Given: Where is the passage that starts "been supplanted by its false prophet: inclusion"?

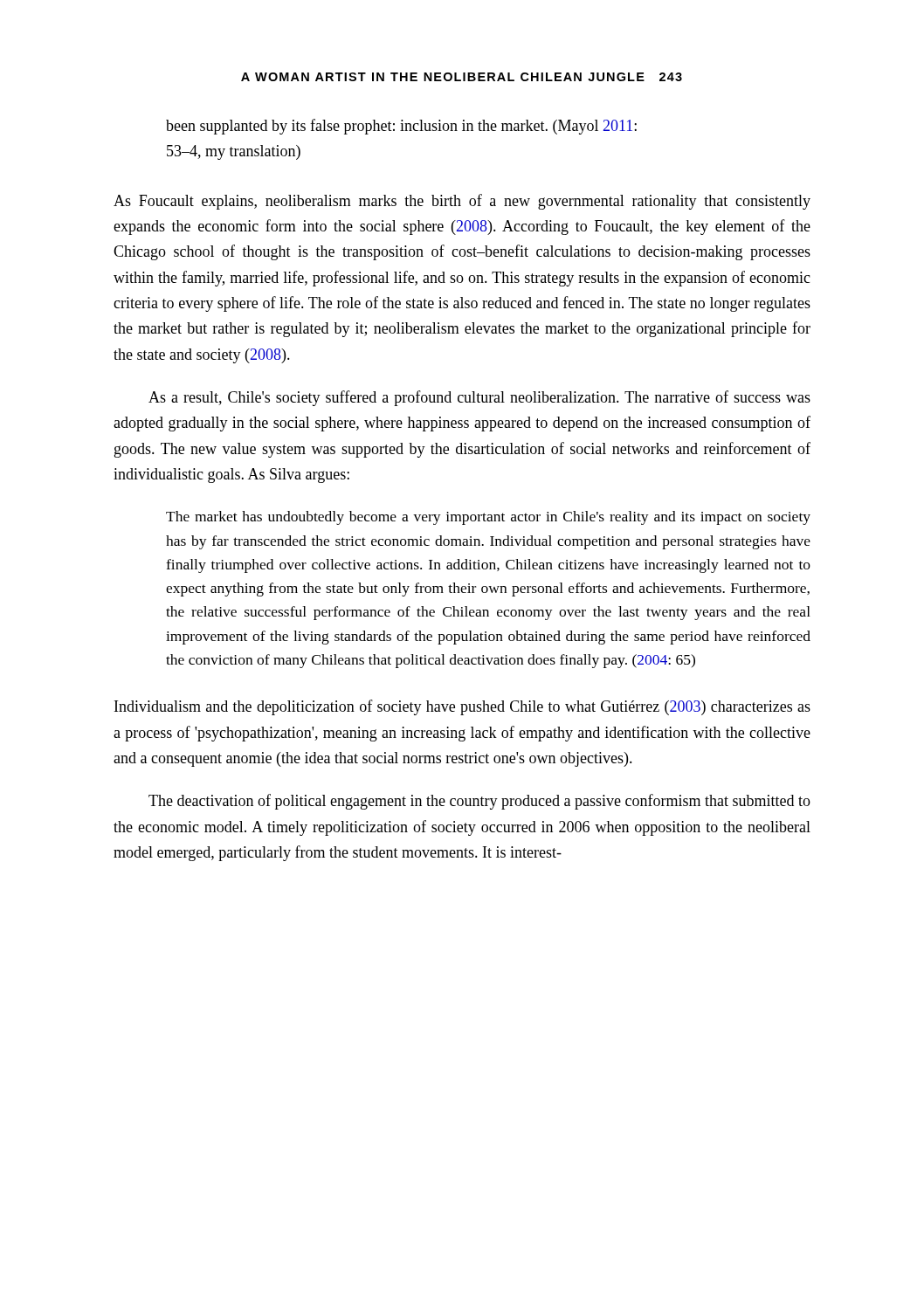Looking at the screenshot, I should coord(402,138).
